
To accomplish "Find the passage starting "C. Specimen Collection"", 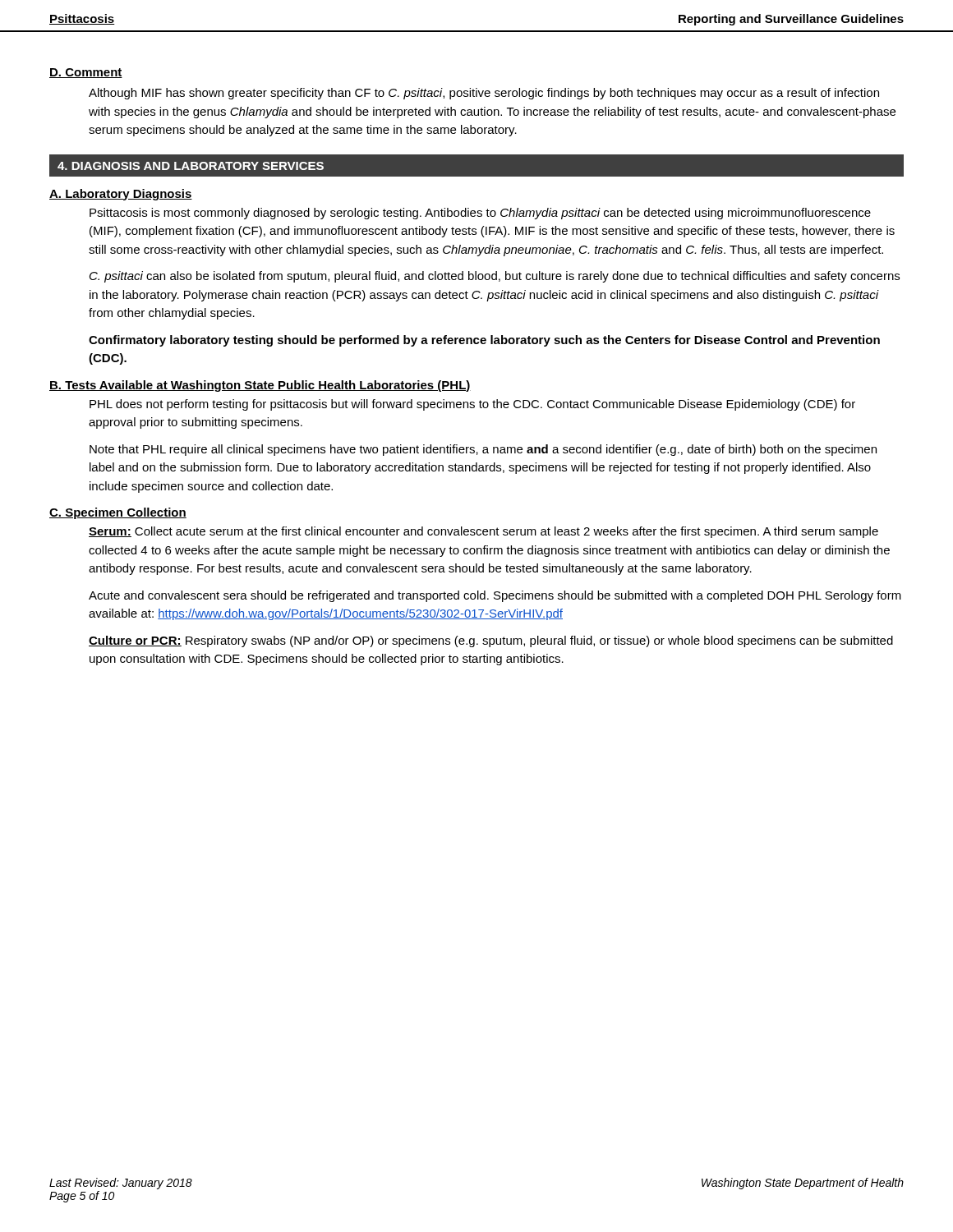I will (118, 512).
